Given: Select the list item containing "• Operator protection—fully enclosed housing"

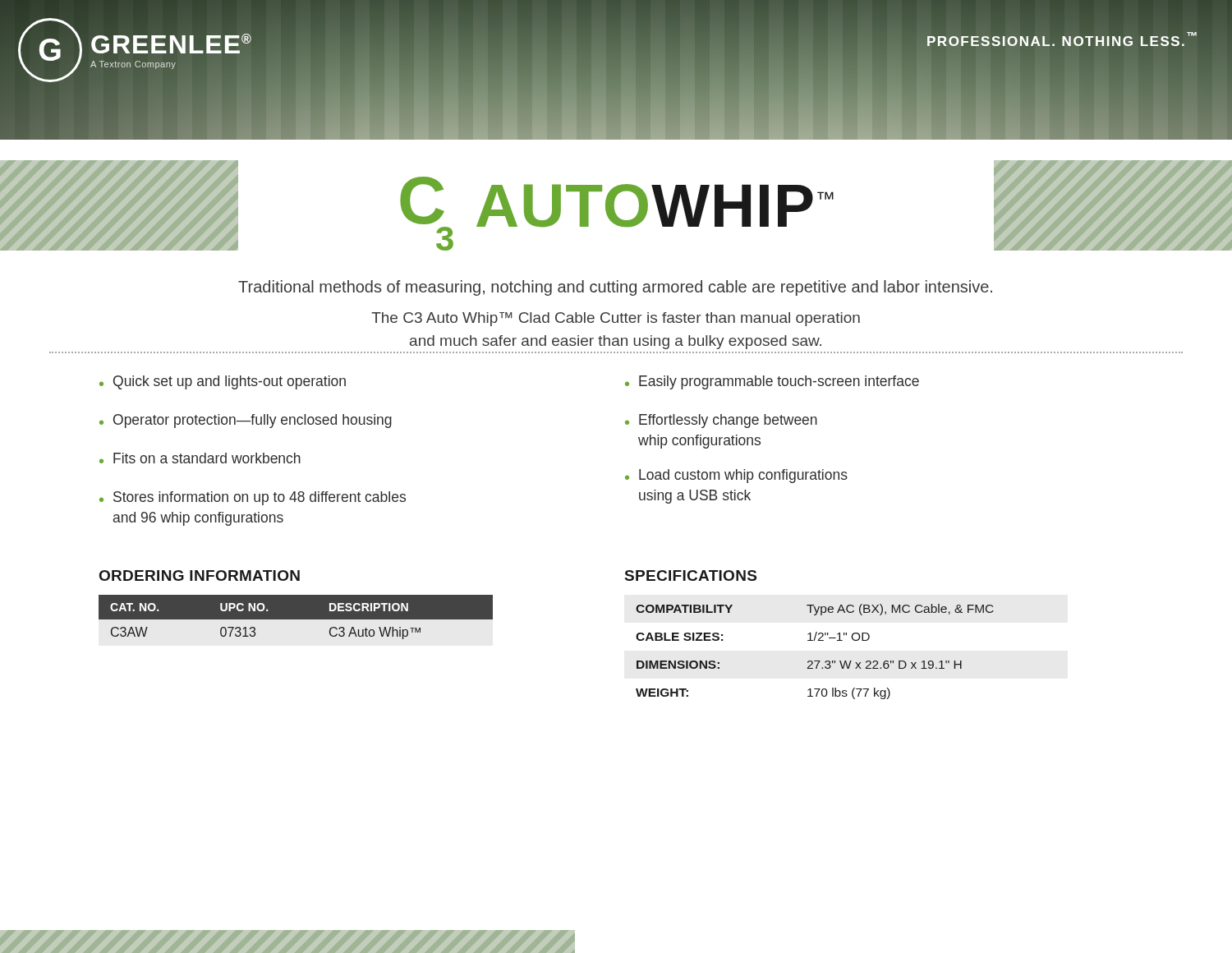Looking at the screenshot, I should tap(245, 422).
